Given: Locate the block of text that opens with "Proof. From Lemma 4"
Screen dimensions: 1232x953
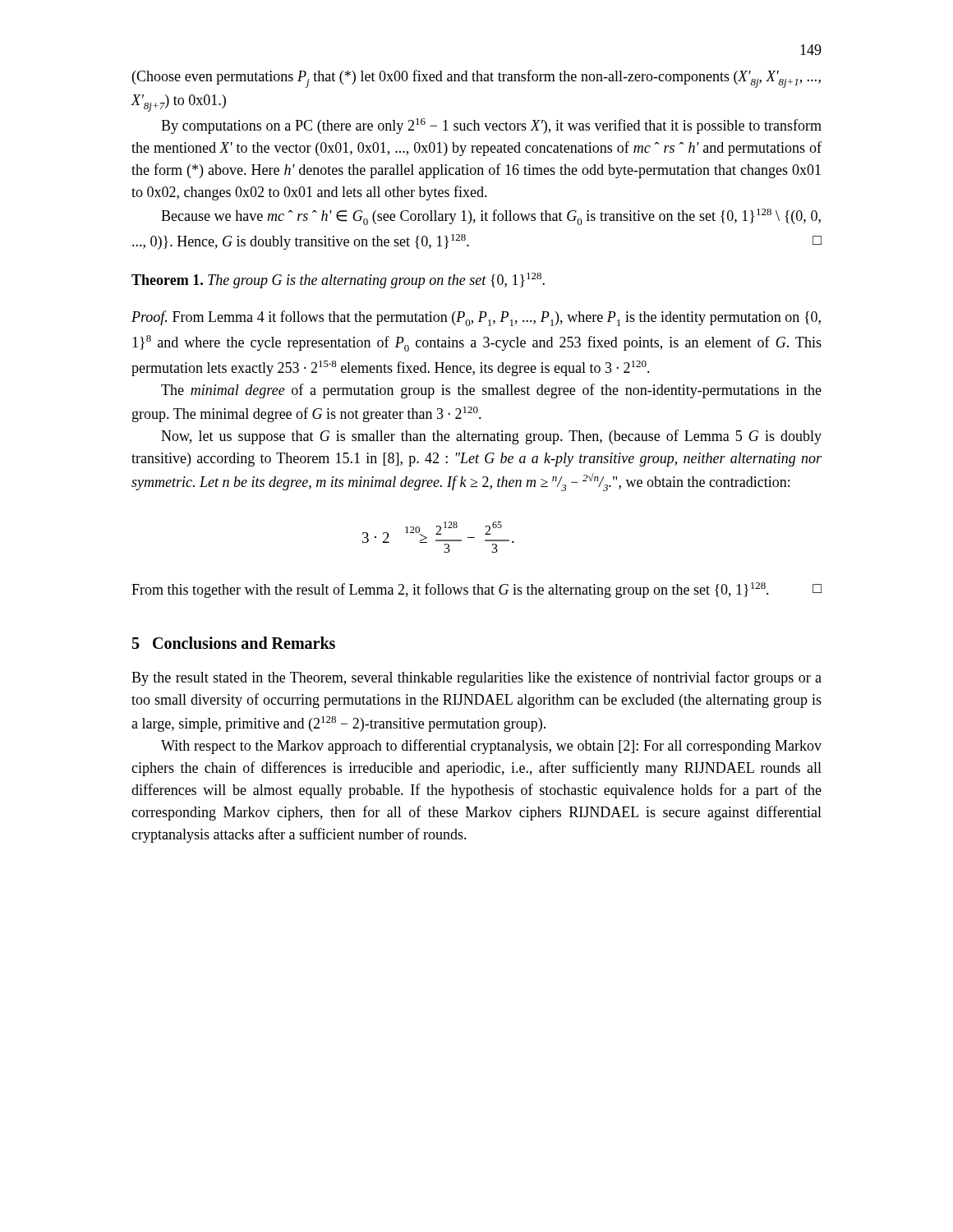Looking at the screenshot, I should [476, 343].
